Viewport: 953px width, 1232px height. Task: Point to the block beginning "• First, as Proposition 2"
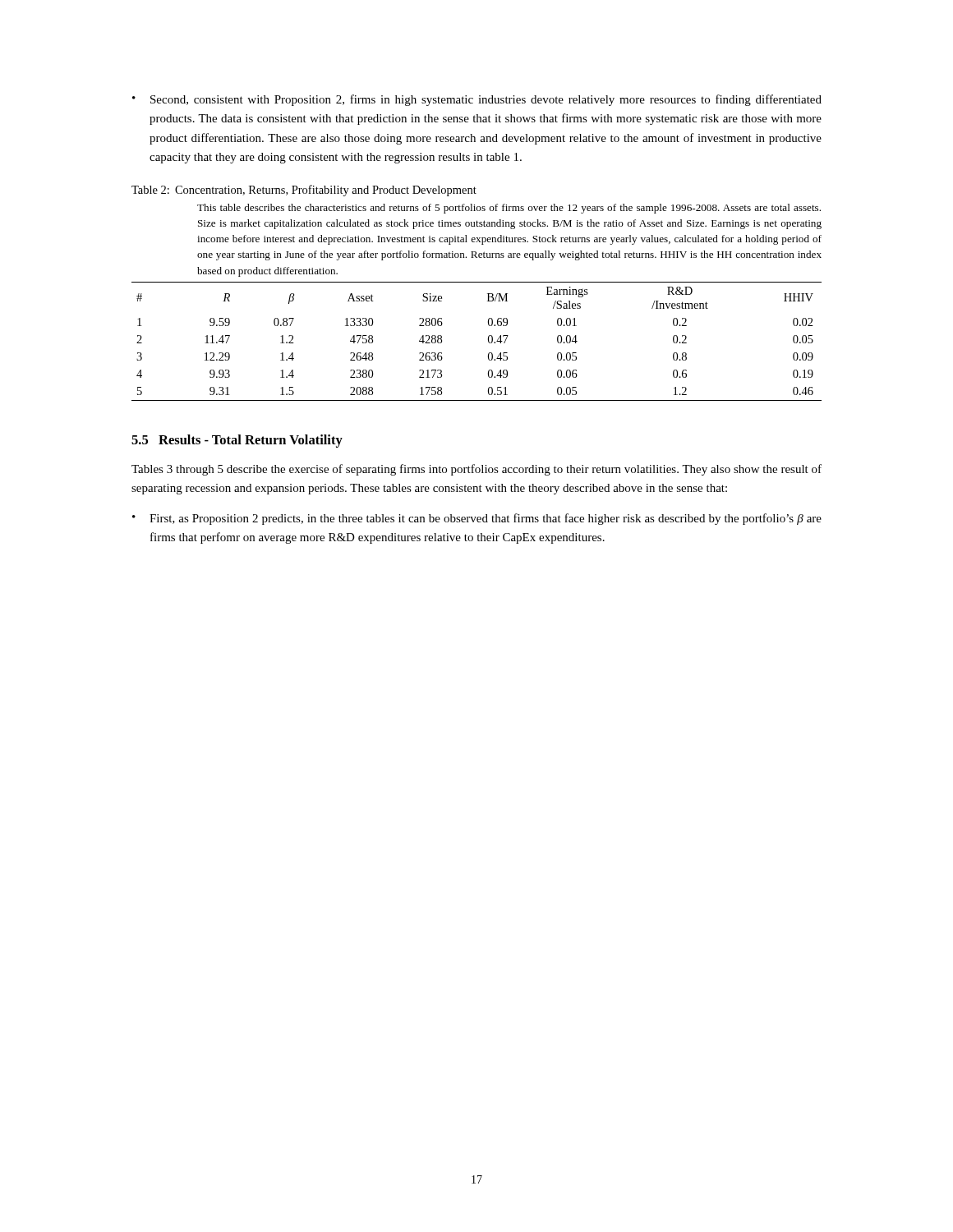point(476,529)
